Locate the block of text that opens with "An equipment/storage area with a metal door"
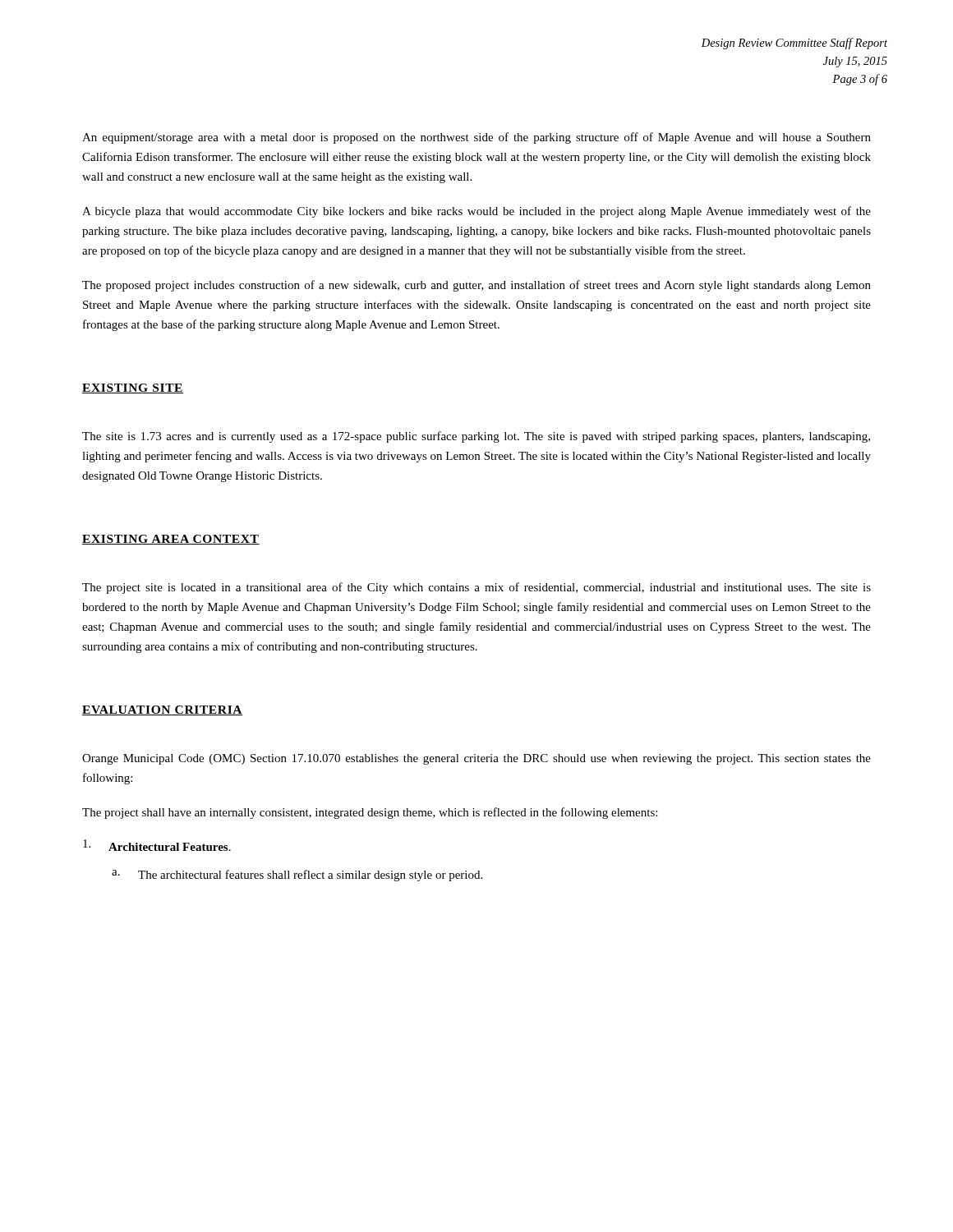The image size is (953, 1232). pos(476,157)
